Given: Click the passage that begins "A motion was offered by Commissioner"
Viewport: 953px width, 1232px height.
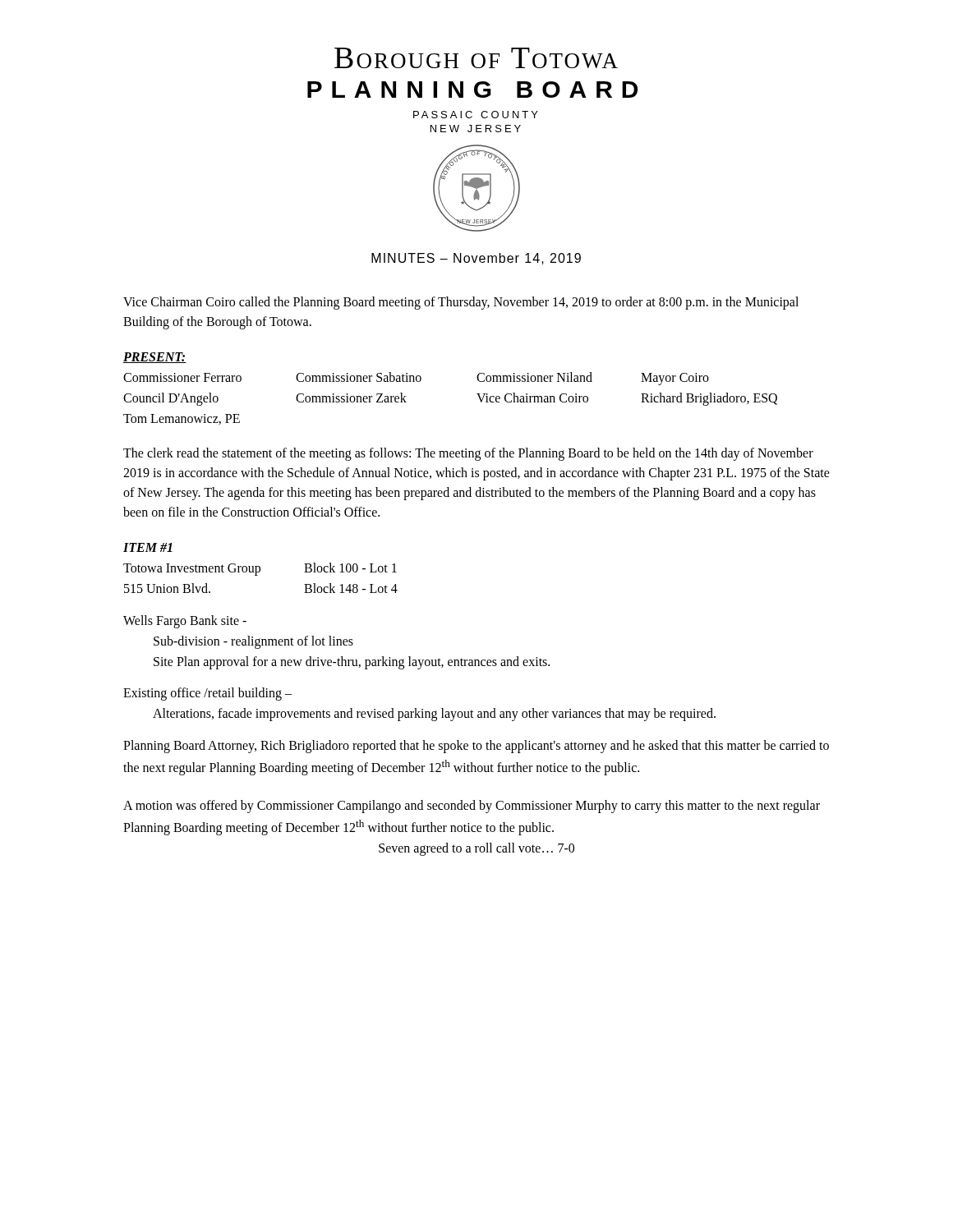Looking at the screenshot, I should (x=476, y=828).
